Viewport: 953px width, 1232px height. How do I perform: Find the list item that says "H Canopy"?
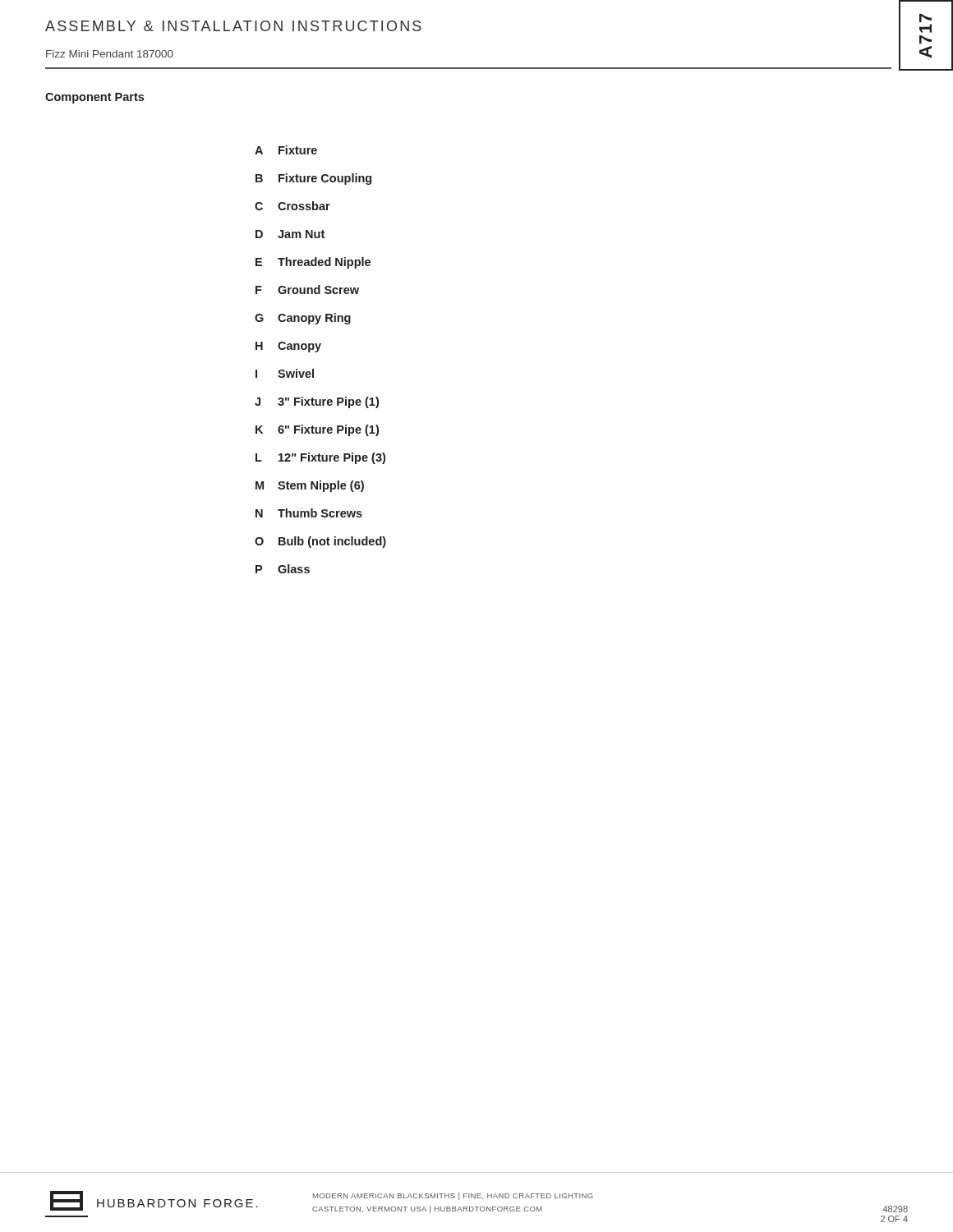point(288,346)
